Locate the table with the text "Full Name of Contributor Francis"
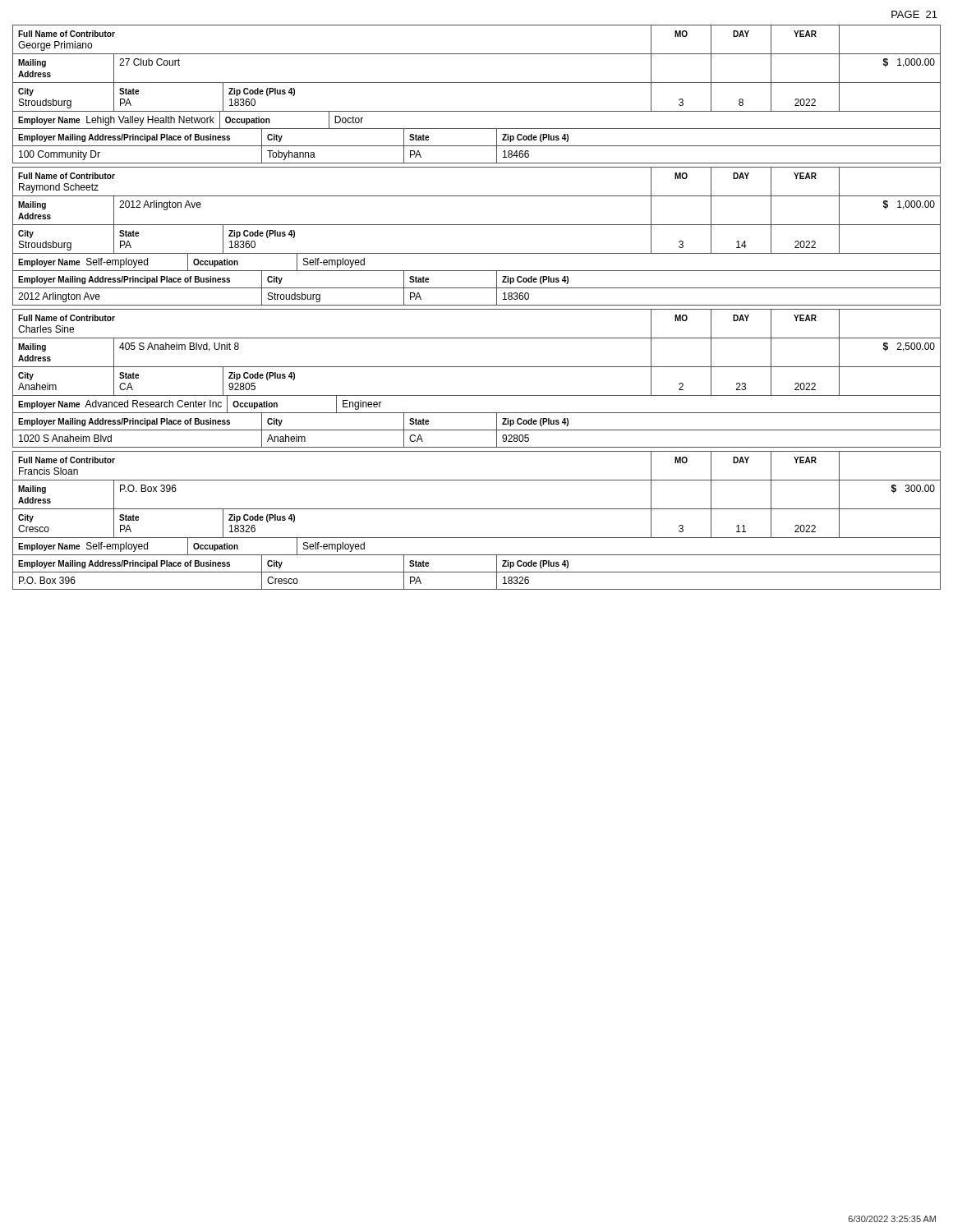953x1232 pixels. coord(476,520)
